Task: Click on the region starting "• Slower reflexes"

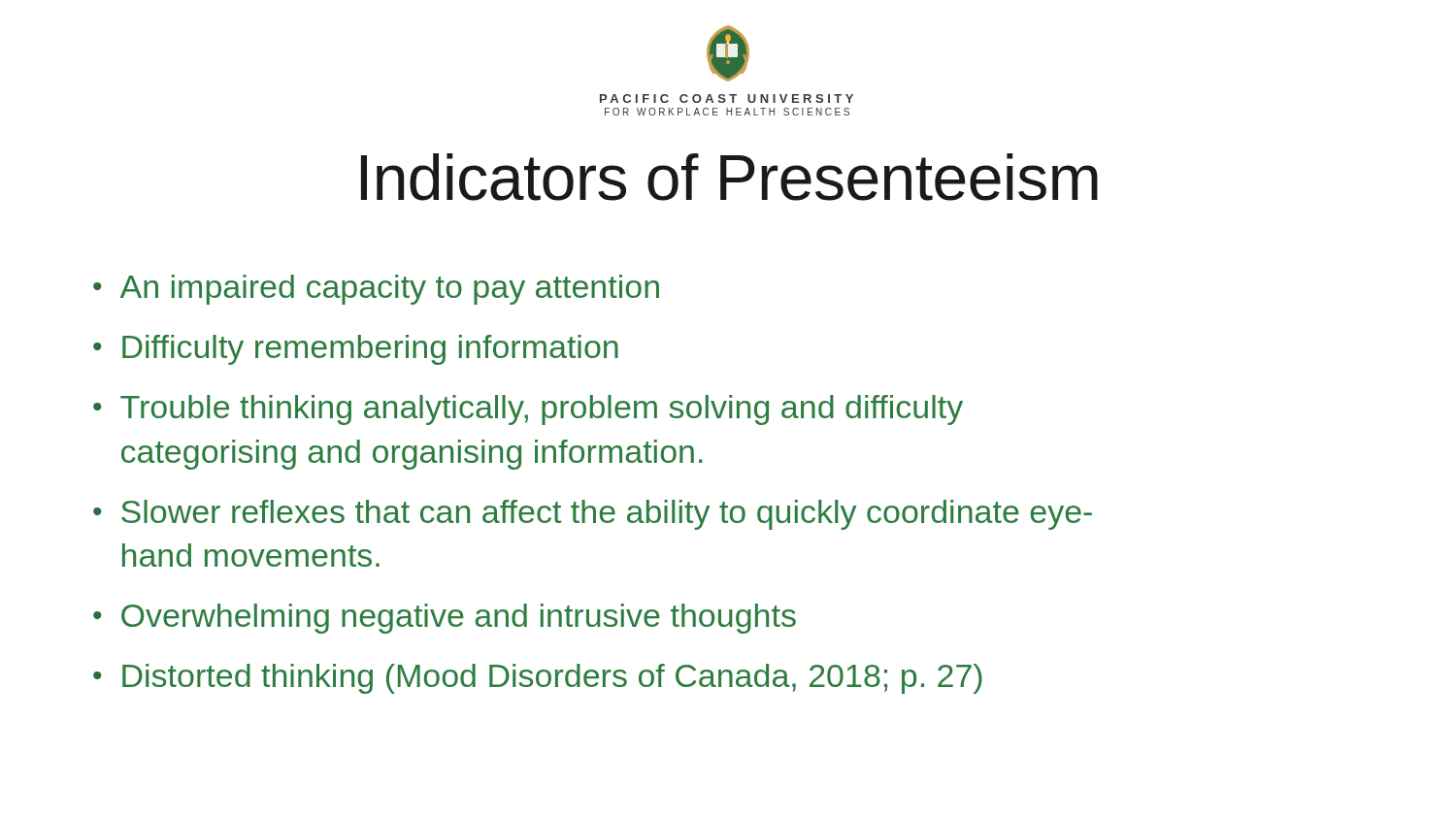Action: point(593,534)
